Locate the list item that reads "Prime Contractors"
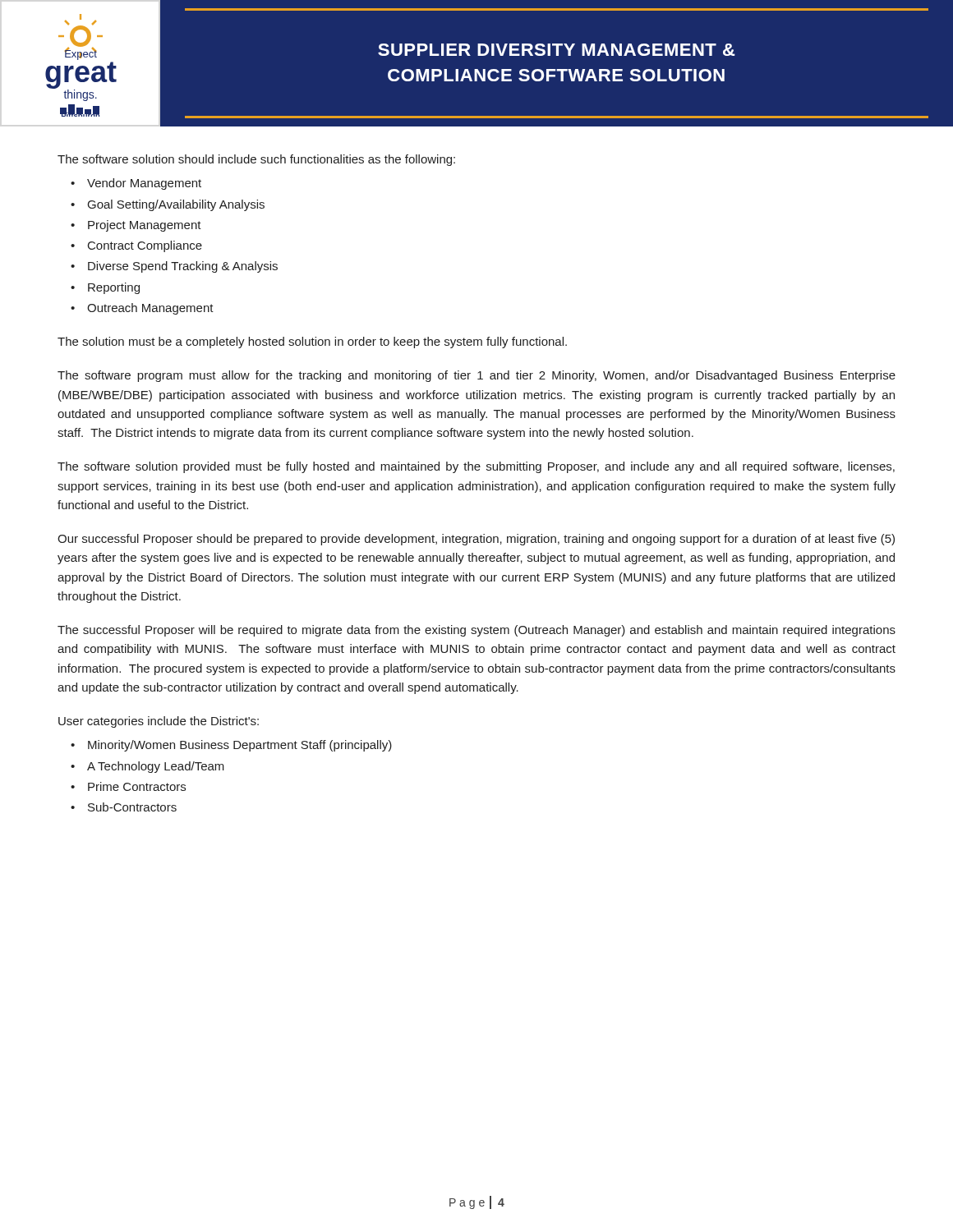This screenshot has height=1232, width=953. (x=137, y=786)
